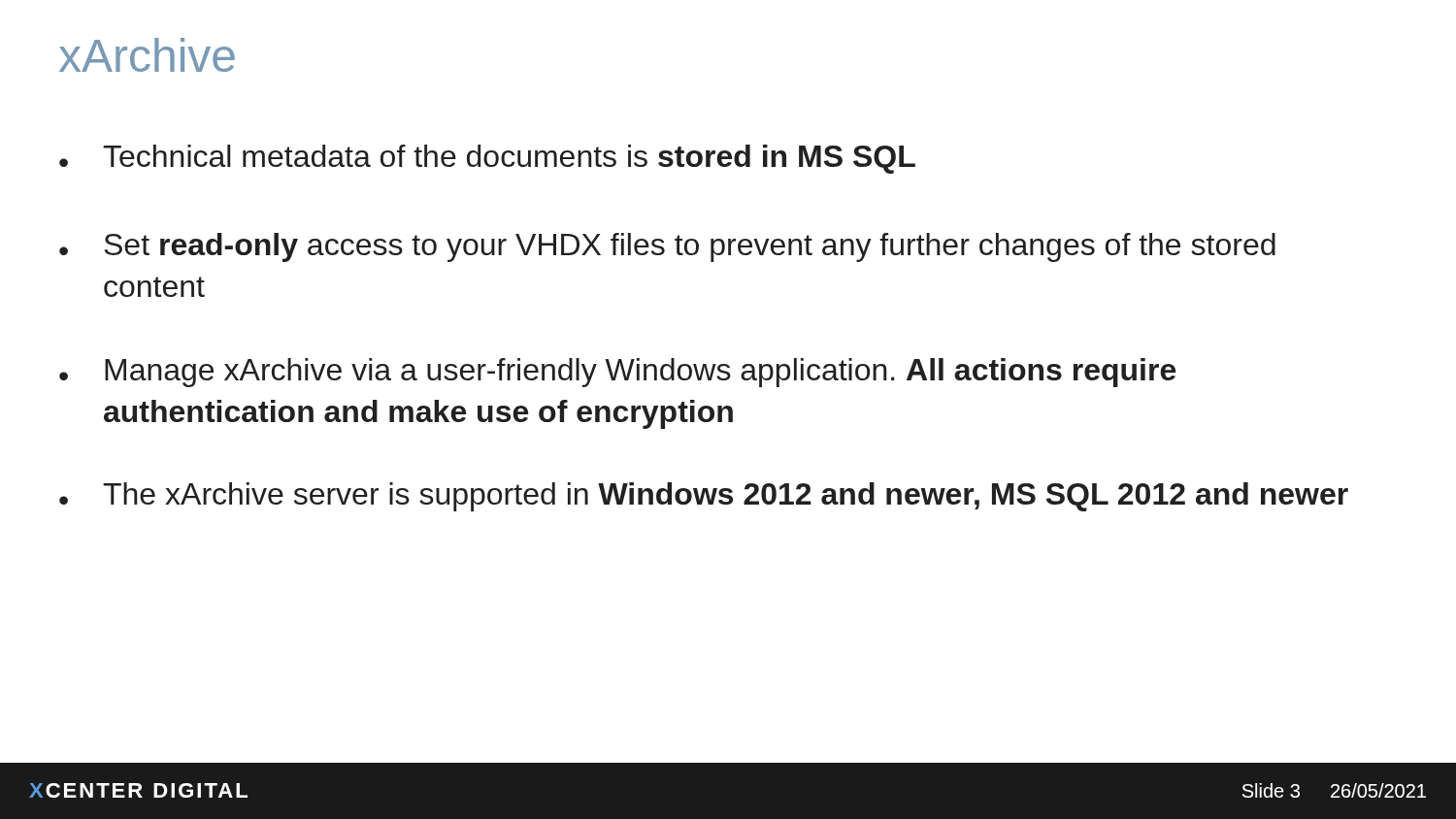
Task: Click the passage that begins "• Technical metadata of"
Action: pos(718,160)
